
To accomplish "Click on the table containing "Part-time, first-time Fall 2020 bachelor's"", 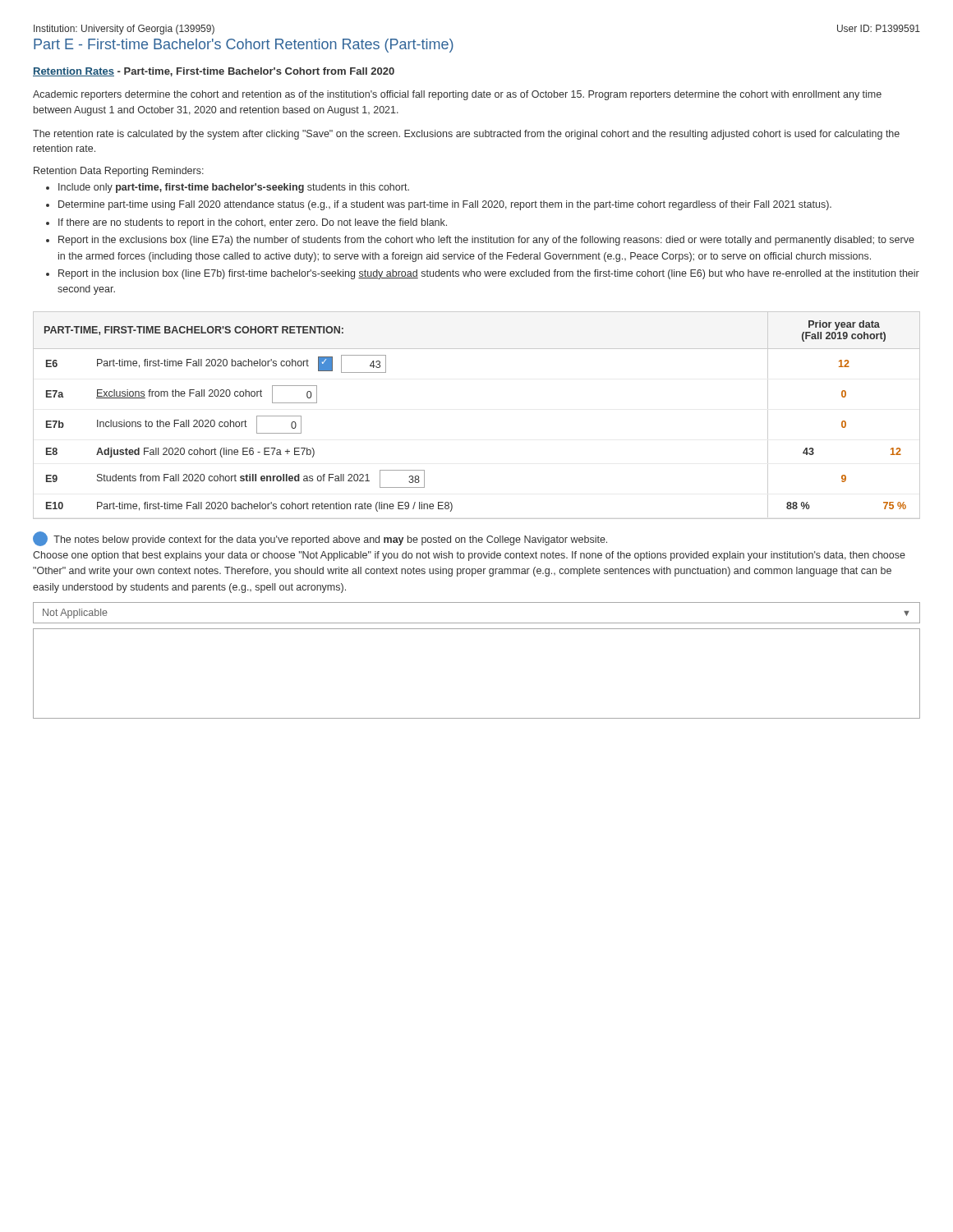I will tap(476, 415).
